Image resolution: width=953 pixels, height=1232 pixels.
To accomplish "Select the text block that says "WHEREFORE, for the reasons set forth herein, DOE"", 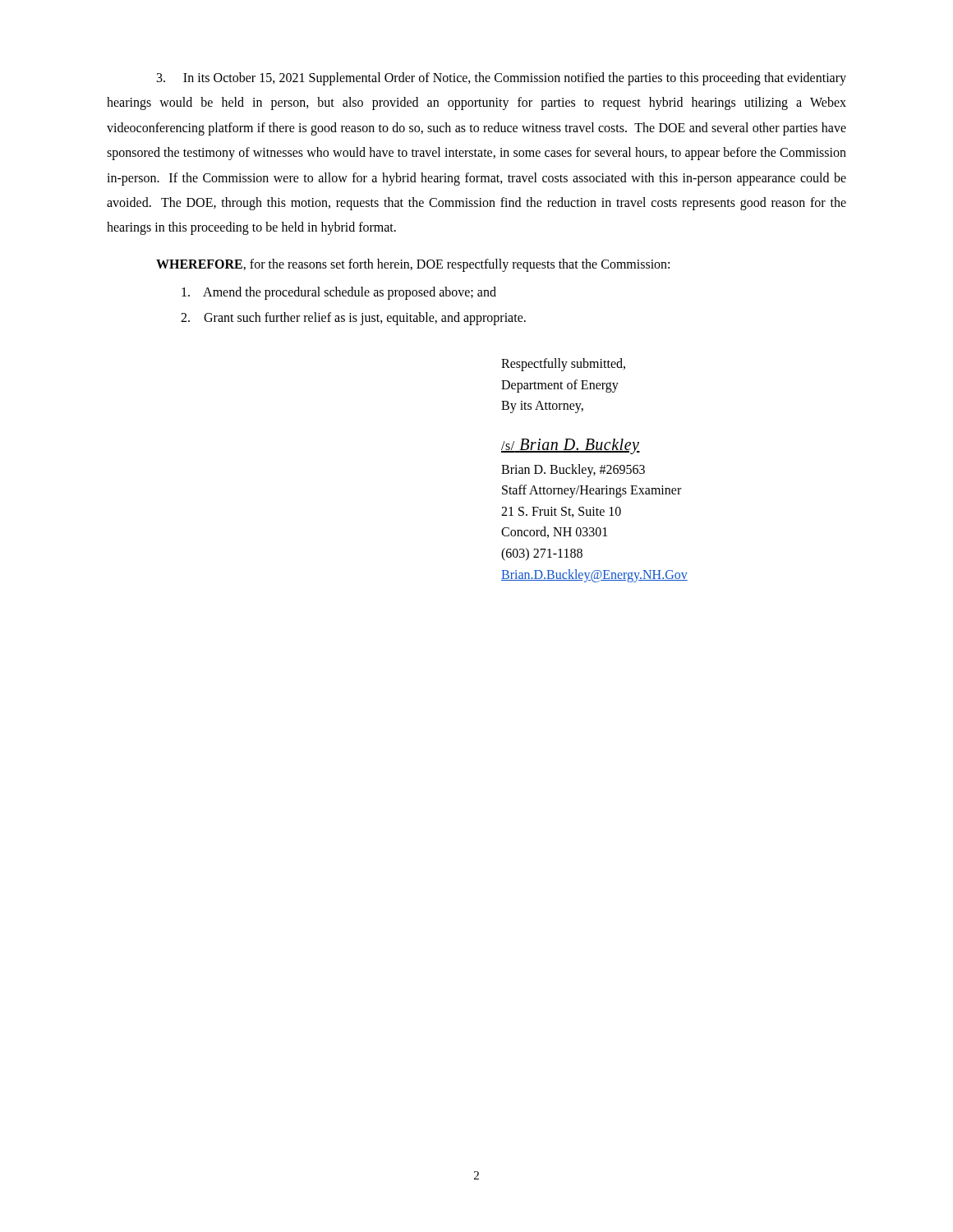I will (413, 264).
